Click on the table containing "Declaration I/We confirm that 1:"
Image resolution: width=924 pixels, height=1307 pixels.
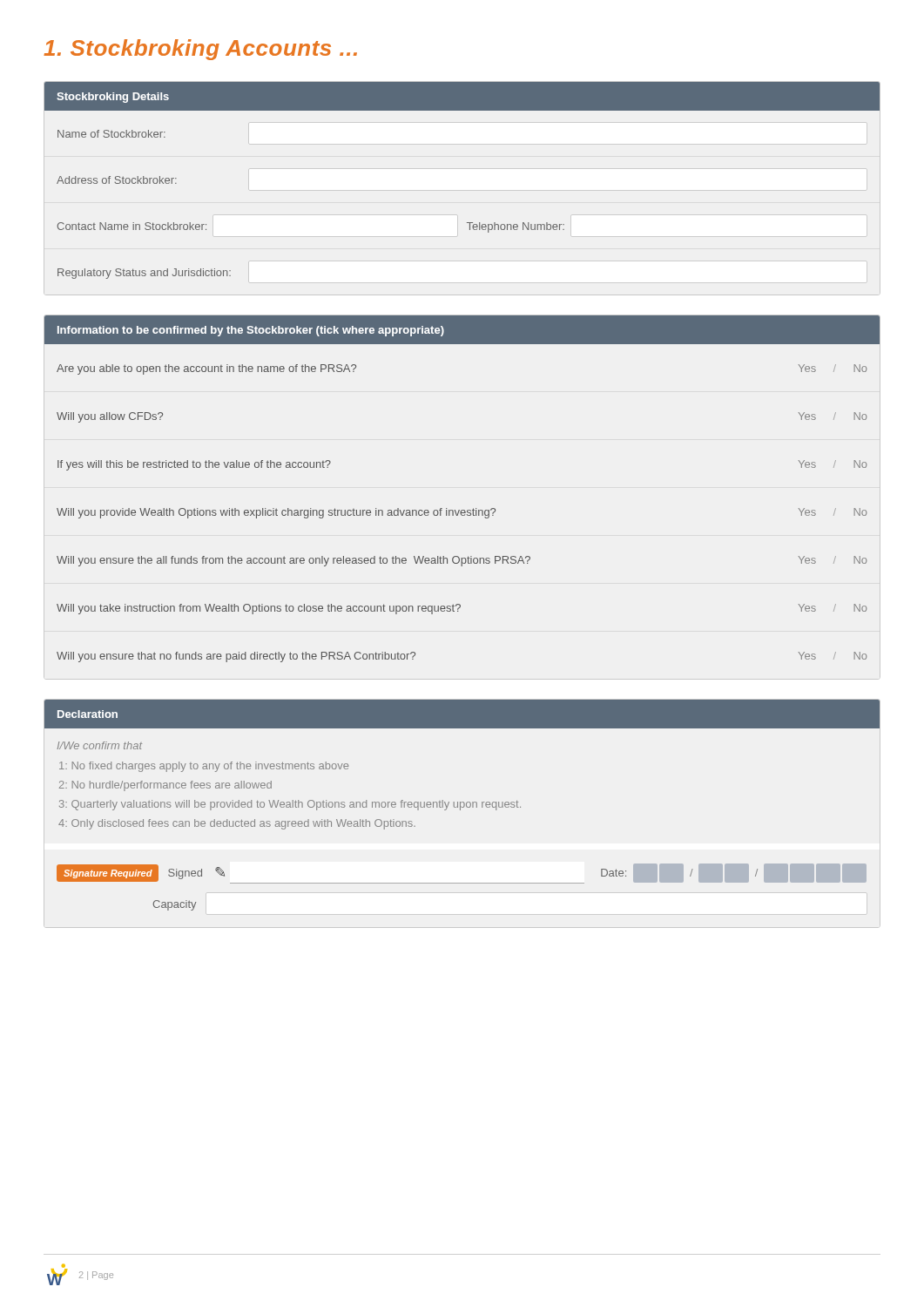click(462, 813)
